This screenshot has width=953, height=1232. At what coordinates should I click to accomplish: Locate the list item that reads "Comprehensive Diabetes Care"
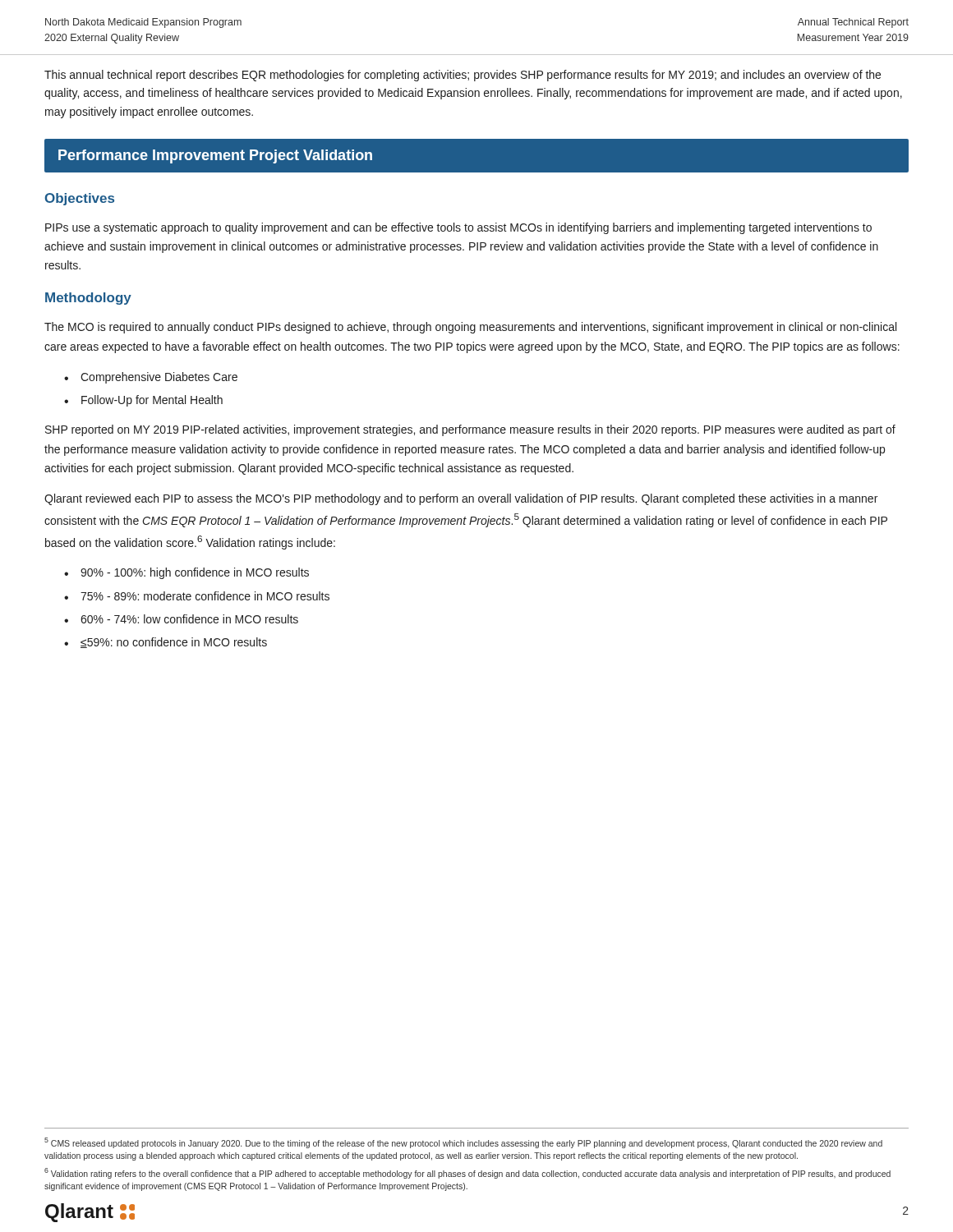159,377
